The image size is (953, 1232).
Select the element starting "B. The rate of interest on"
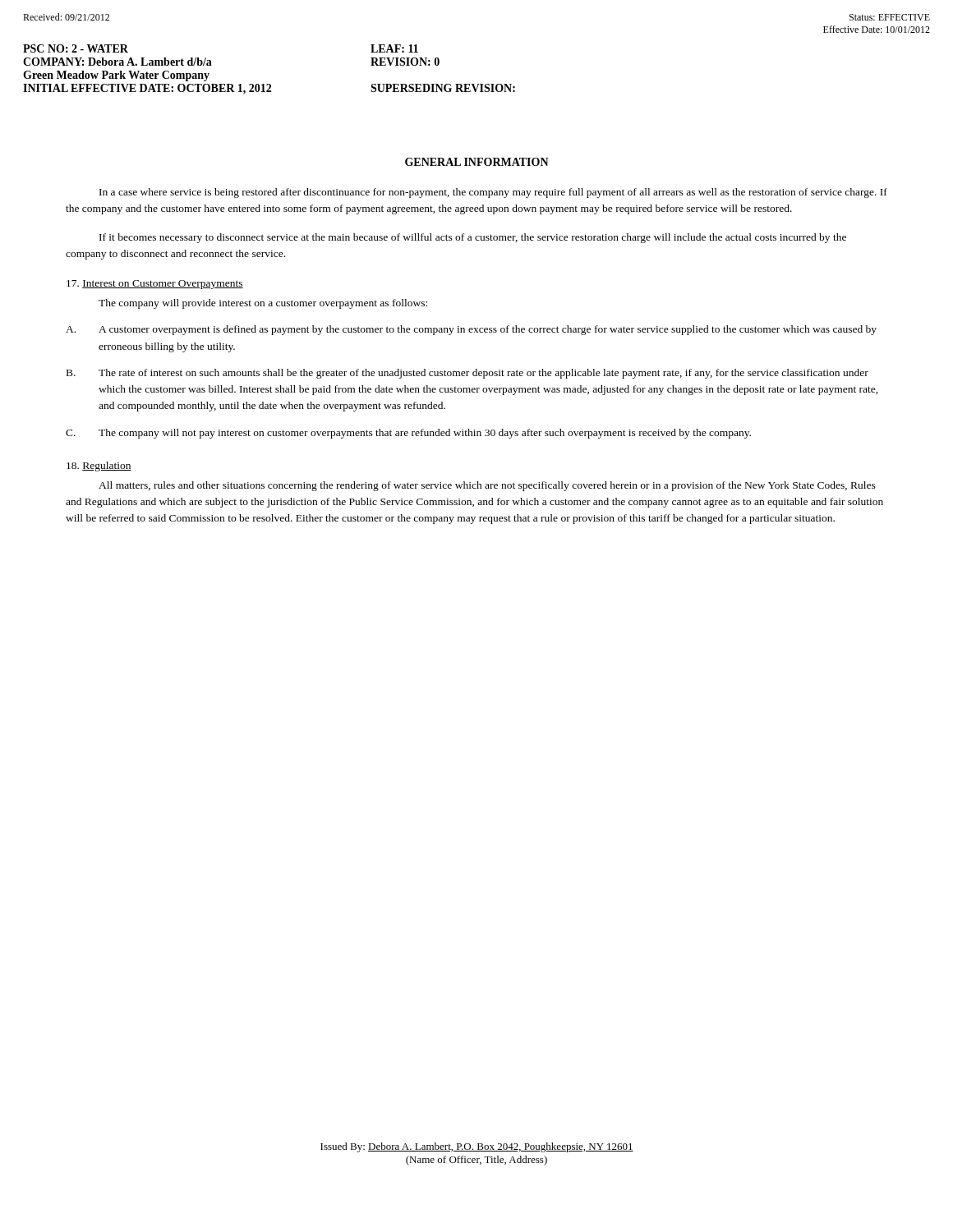[x=476, y=389]
